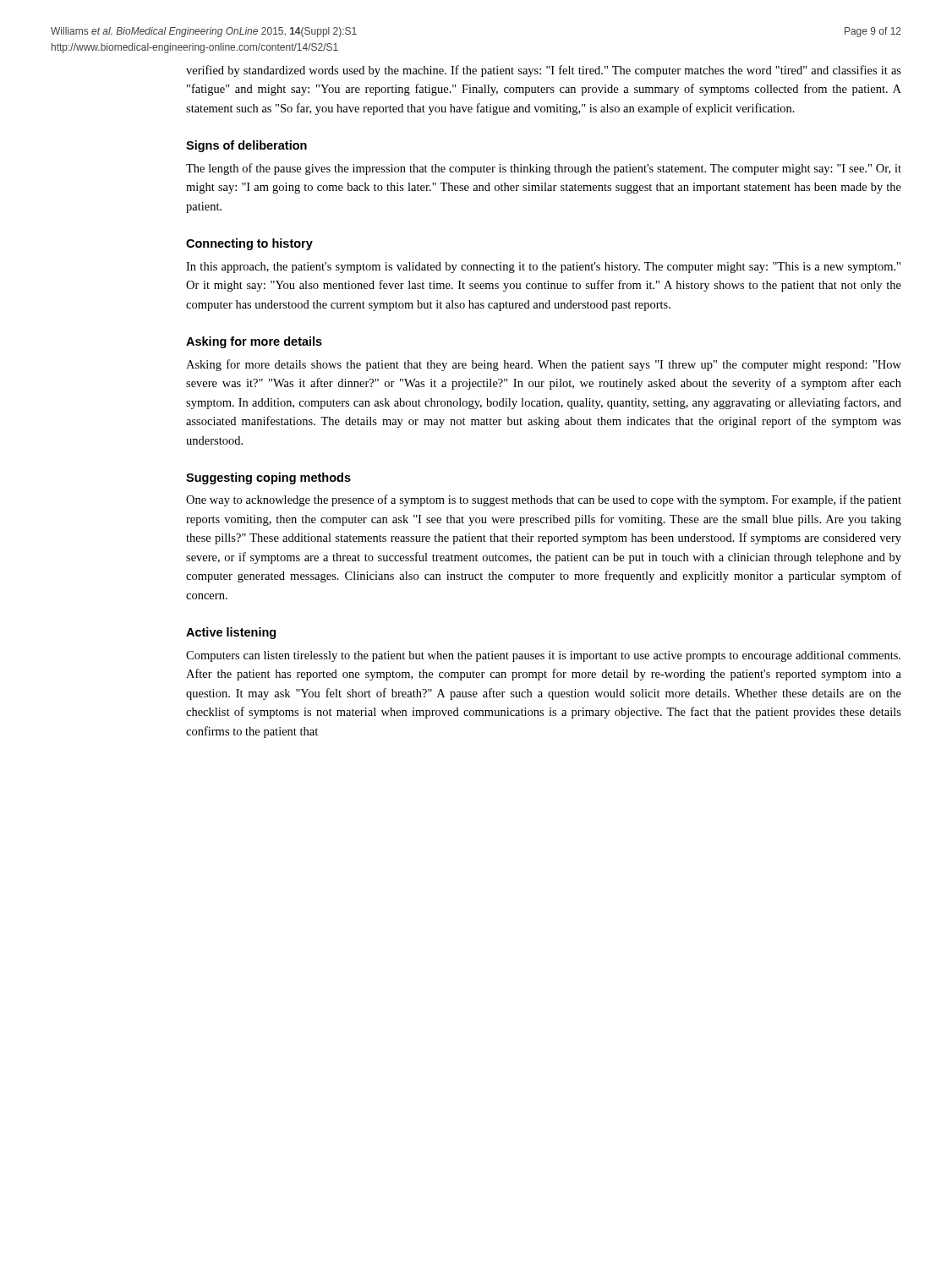This screenshot has height=1268, width=952.
Task: Locate the text starting "Active listening"
Action: coord(231,633)
